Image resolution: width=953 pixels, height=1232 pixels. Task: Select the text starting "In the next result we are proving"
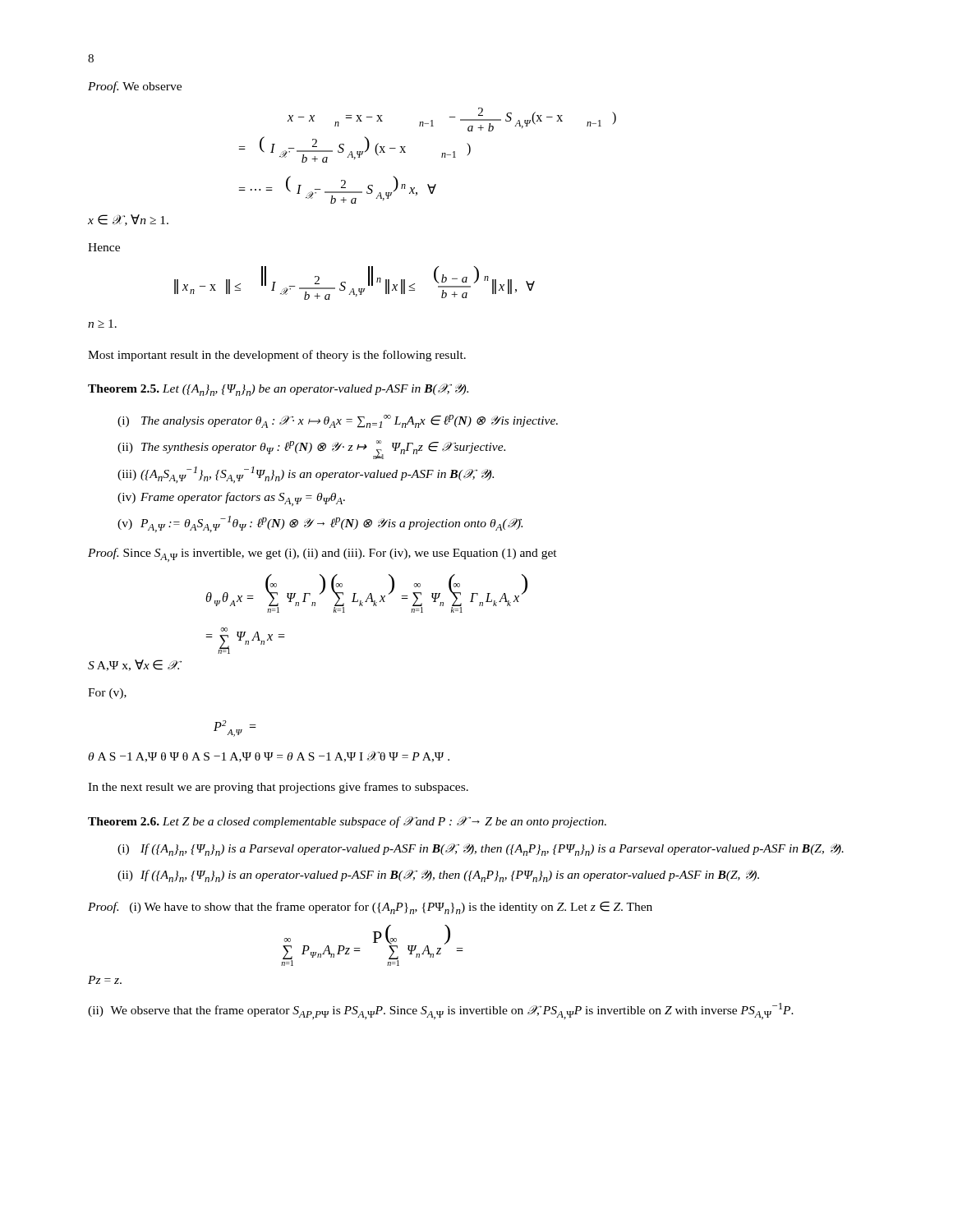(x=278, y=787)
